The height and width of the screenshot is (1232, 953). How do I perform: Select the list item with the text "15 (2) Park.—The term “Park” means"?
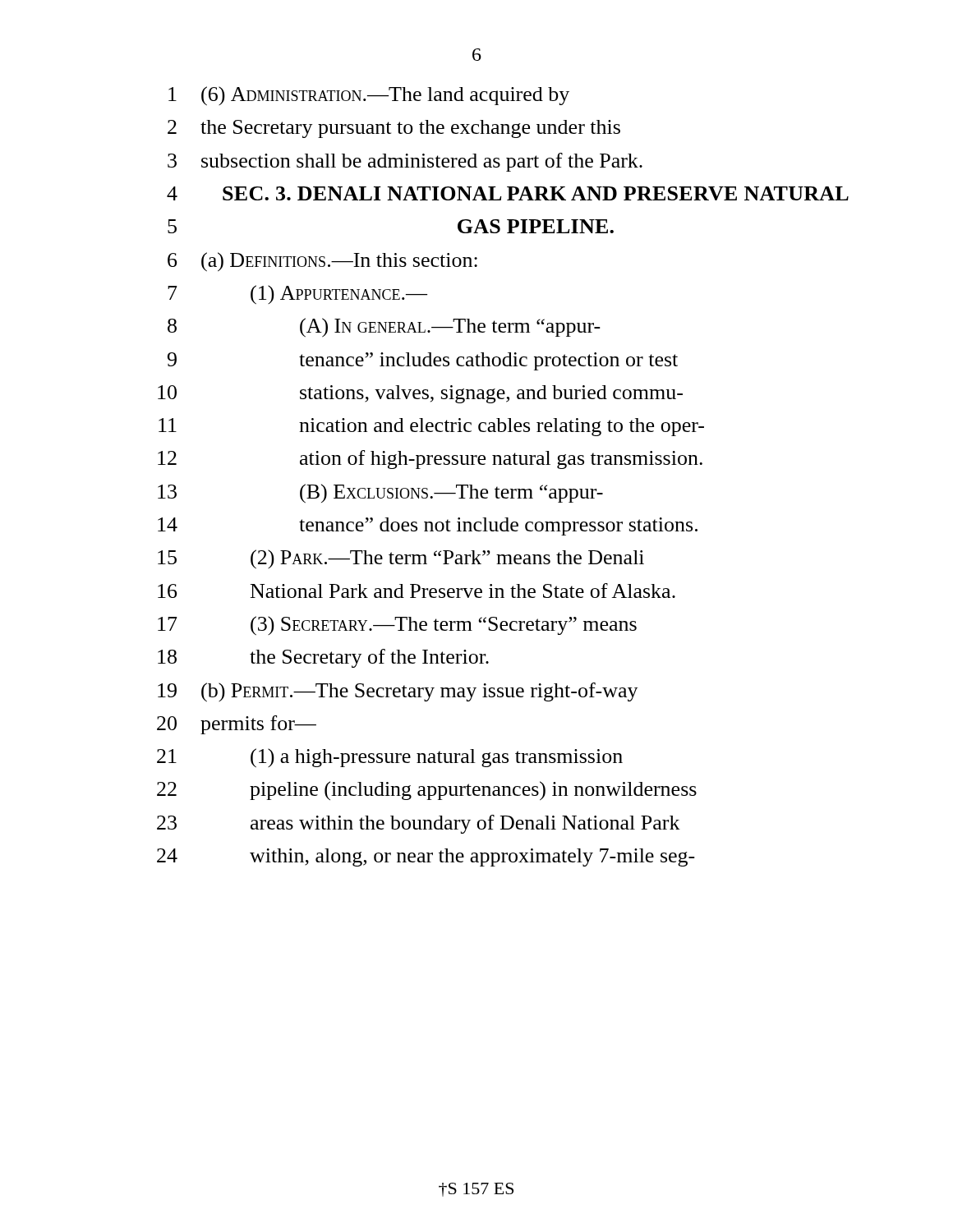496,558
